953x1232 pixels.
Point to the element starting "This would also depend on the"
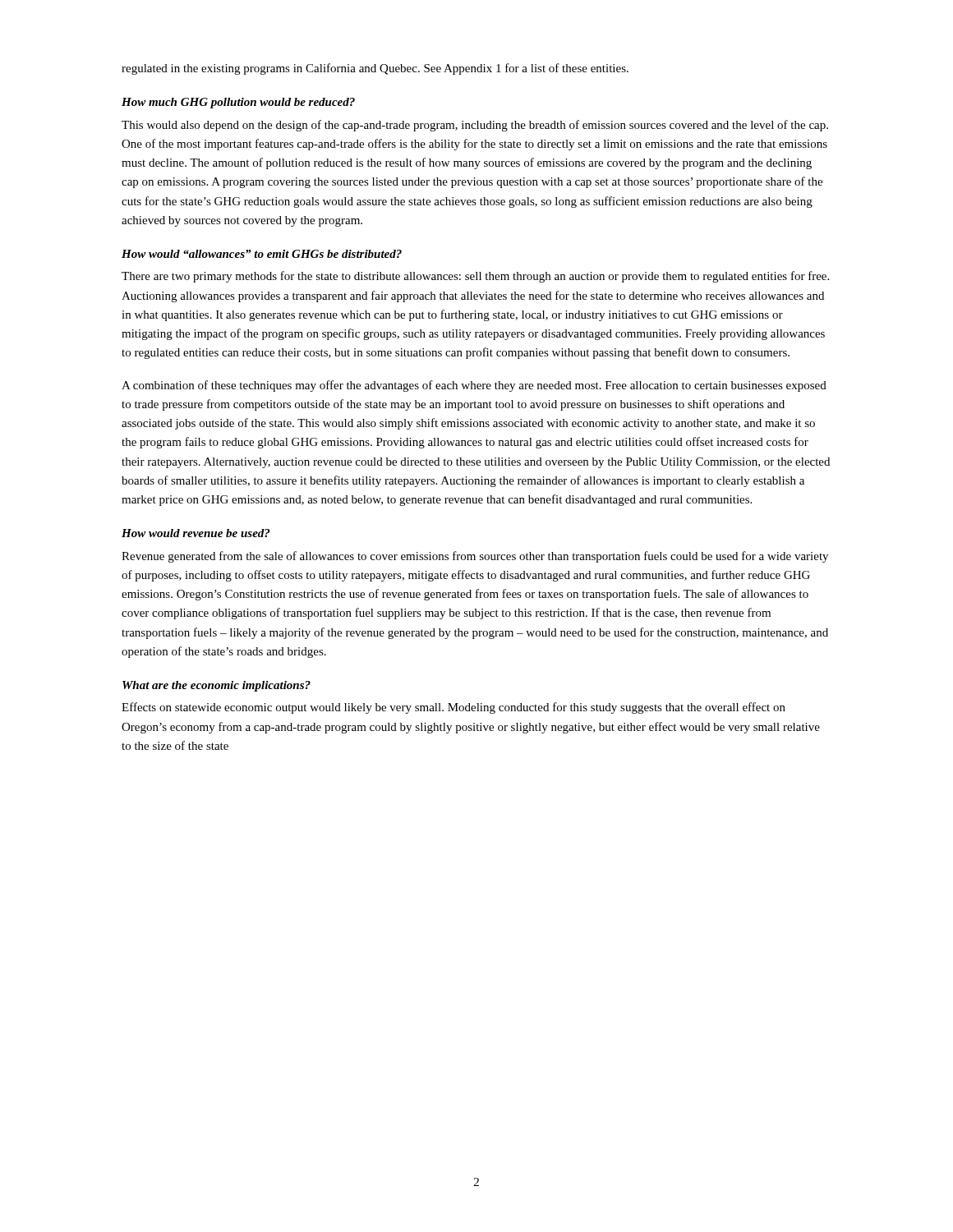pyautogui.click(x=476, y=173)
